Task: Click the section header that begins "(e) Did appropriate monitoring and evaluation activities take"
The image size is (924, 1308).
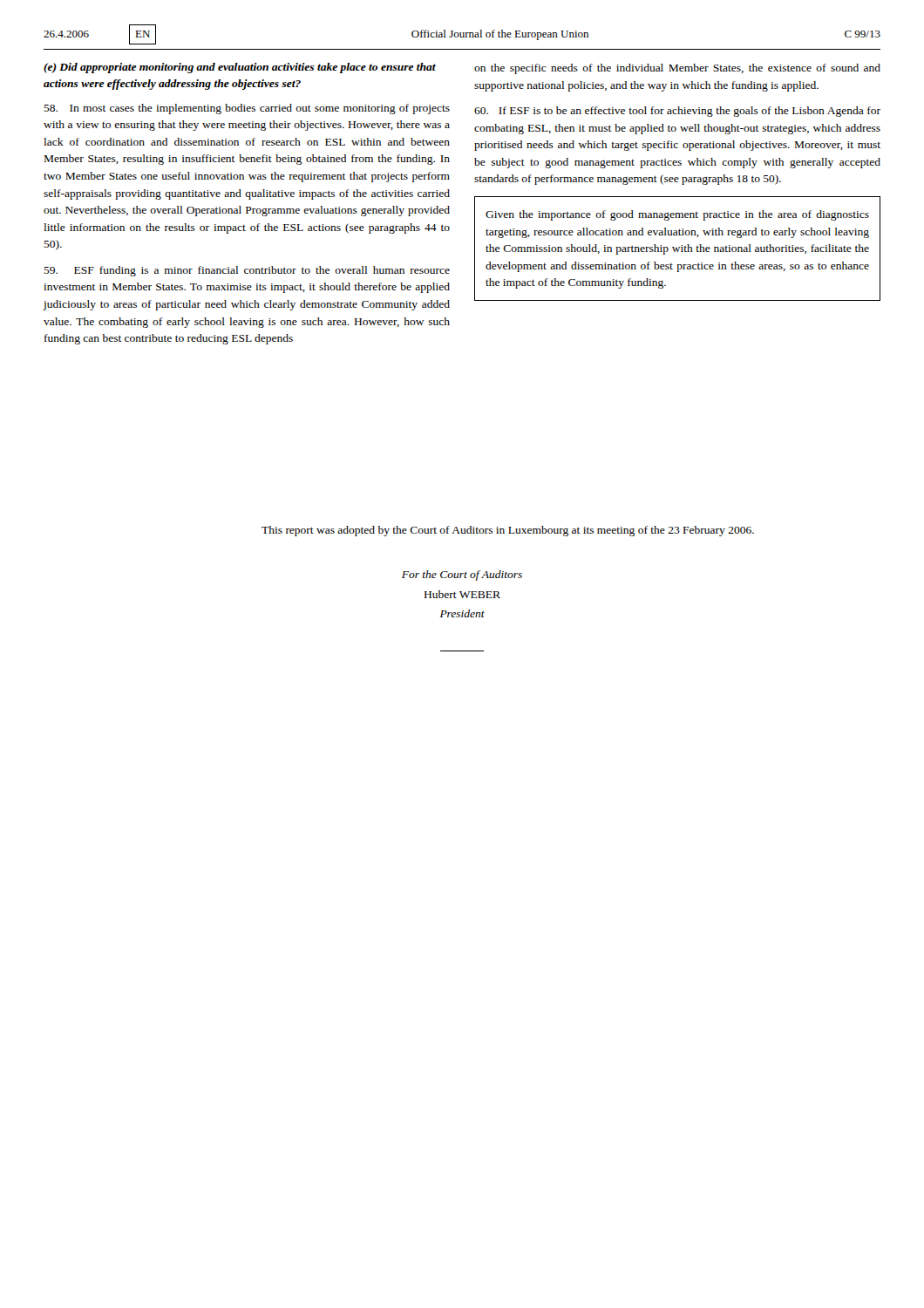Action: click(240, 75)
